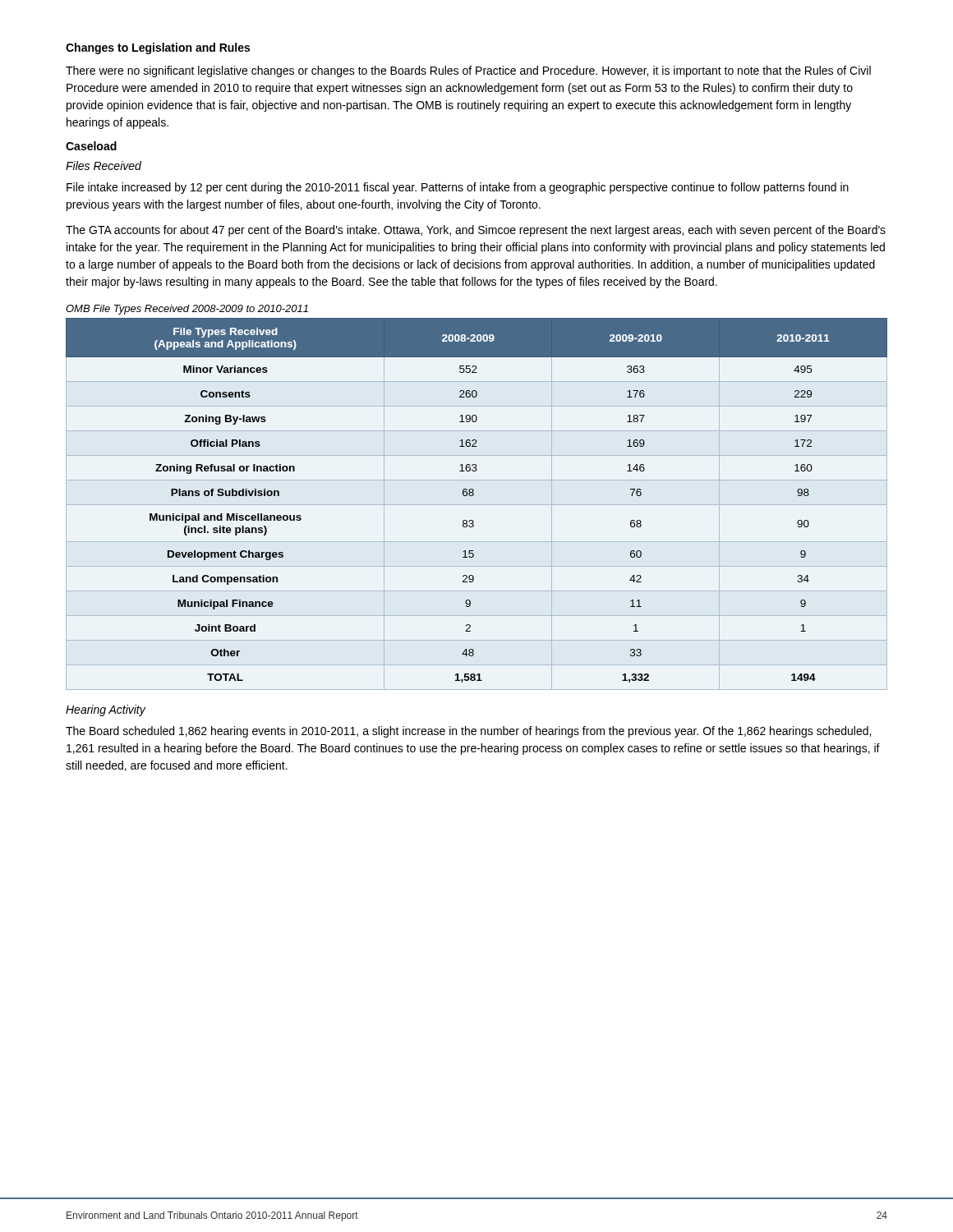Viewport: 953px width, 1232px height.
Task: Select the text block starting "Hearing Activity"
Action: pos(105,710)
